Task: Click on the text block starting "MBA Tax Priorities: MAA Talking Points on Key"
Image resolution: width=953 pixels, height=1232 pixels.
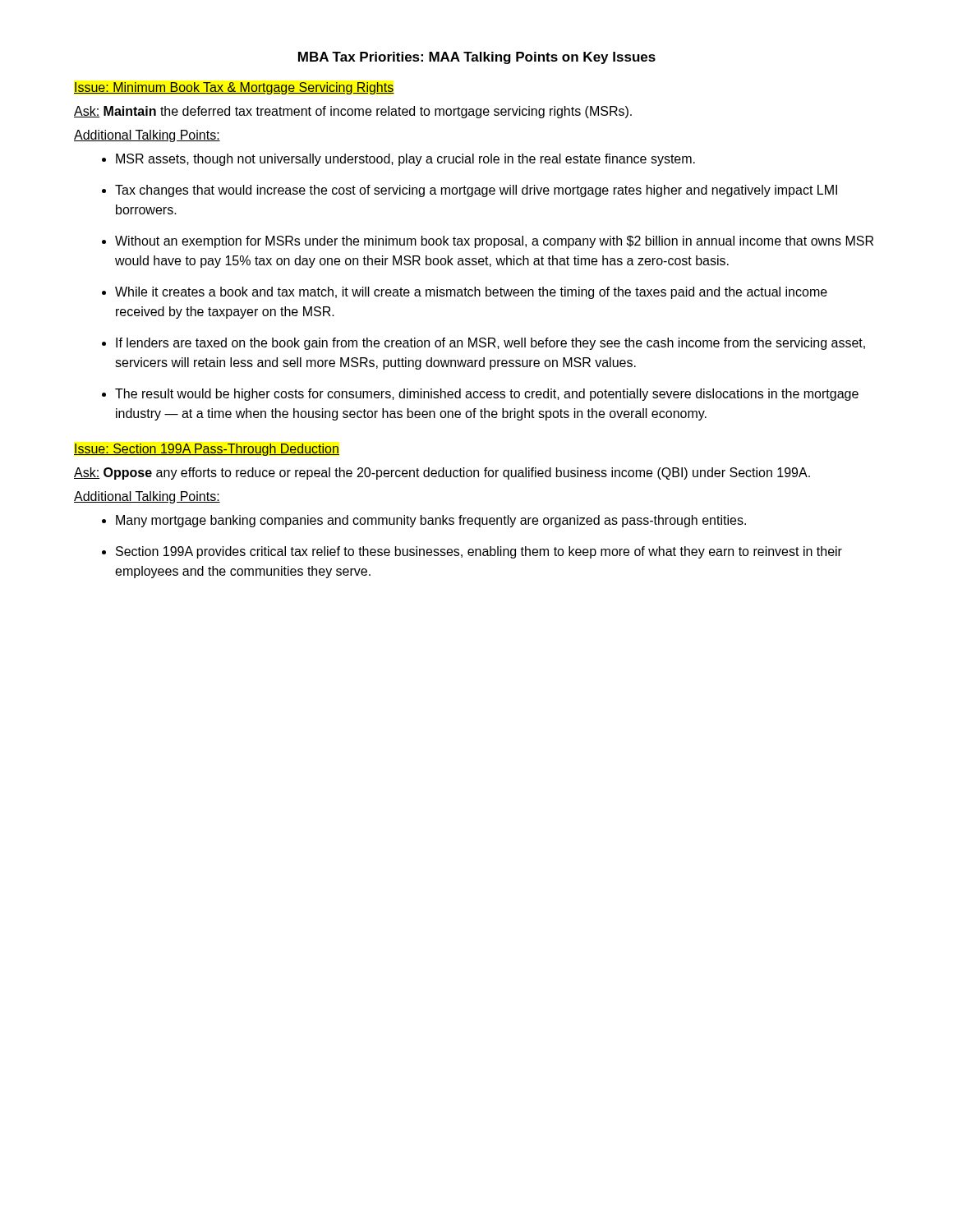Action: click(476, 57)
